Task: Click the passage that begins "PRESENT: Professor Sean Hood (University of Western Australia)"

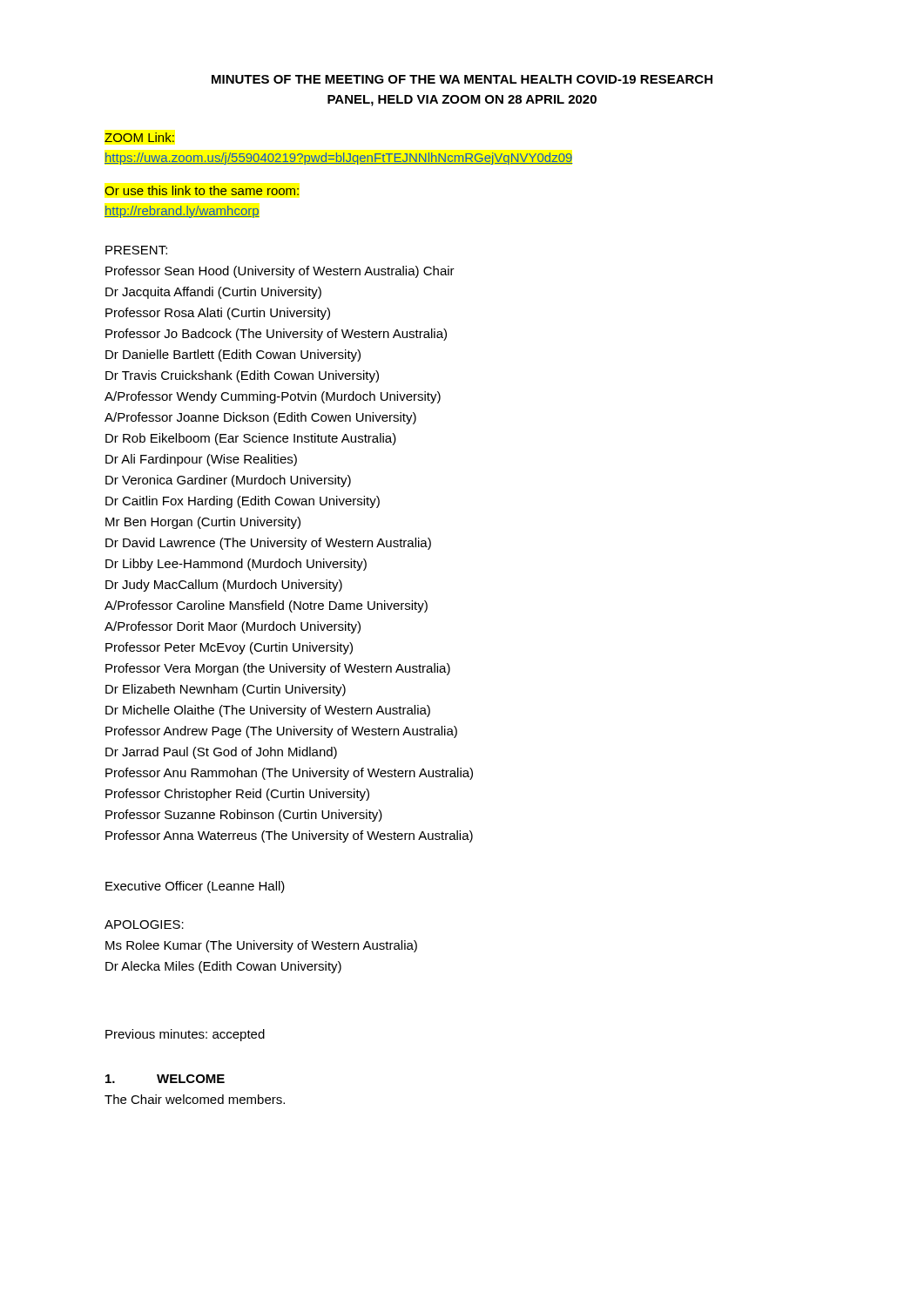Action: 289,542
